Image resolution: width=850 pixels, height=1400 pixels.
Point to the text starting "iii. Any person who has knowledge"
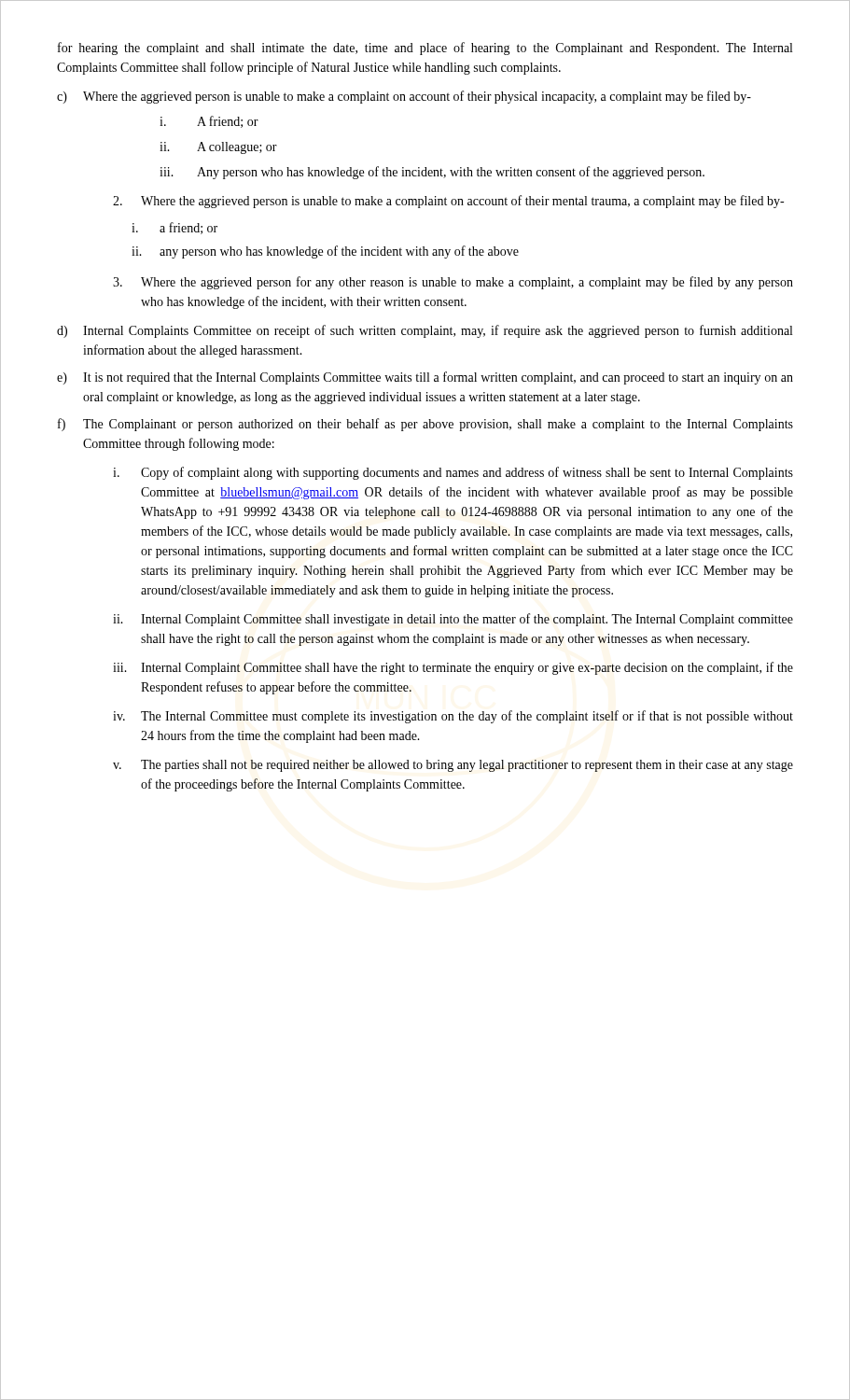tap(476, 172)
